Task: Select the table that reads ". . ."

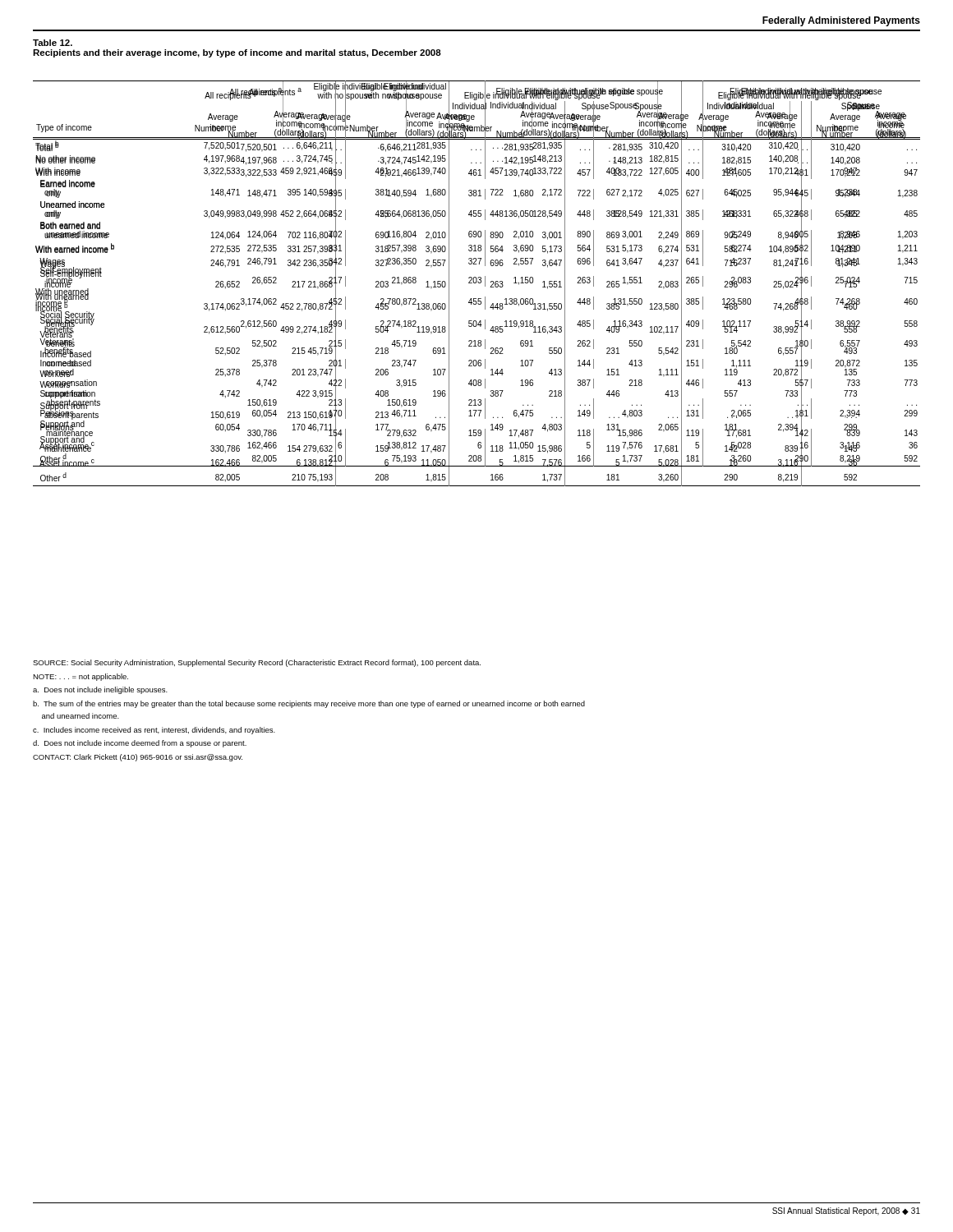Action: point(476,283)
